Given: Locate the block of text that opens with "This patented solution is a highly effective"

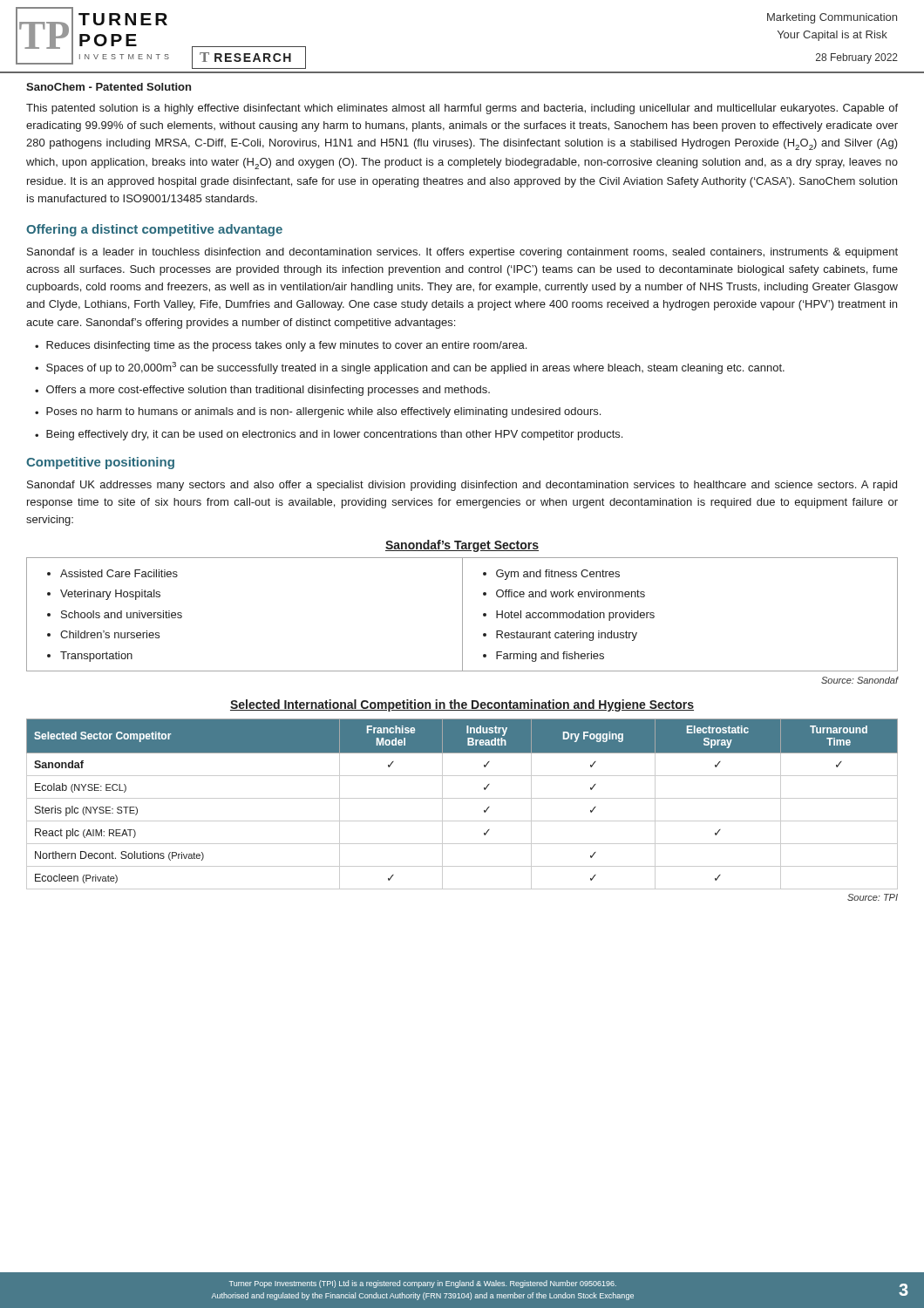Looking at the screenshot, I should [462, 153].
